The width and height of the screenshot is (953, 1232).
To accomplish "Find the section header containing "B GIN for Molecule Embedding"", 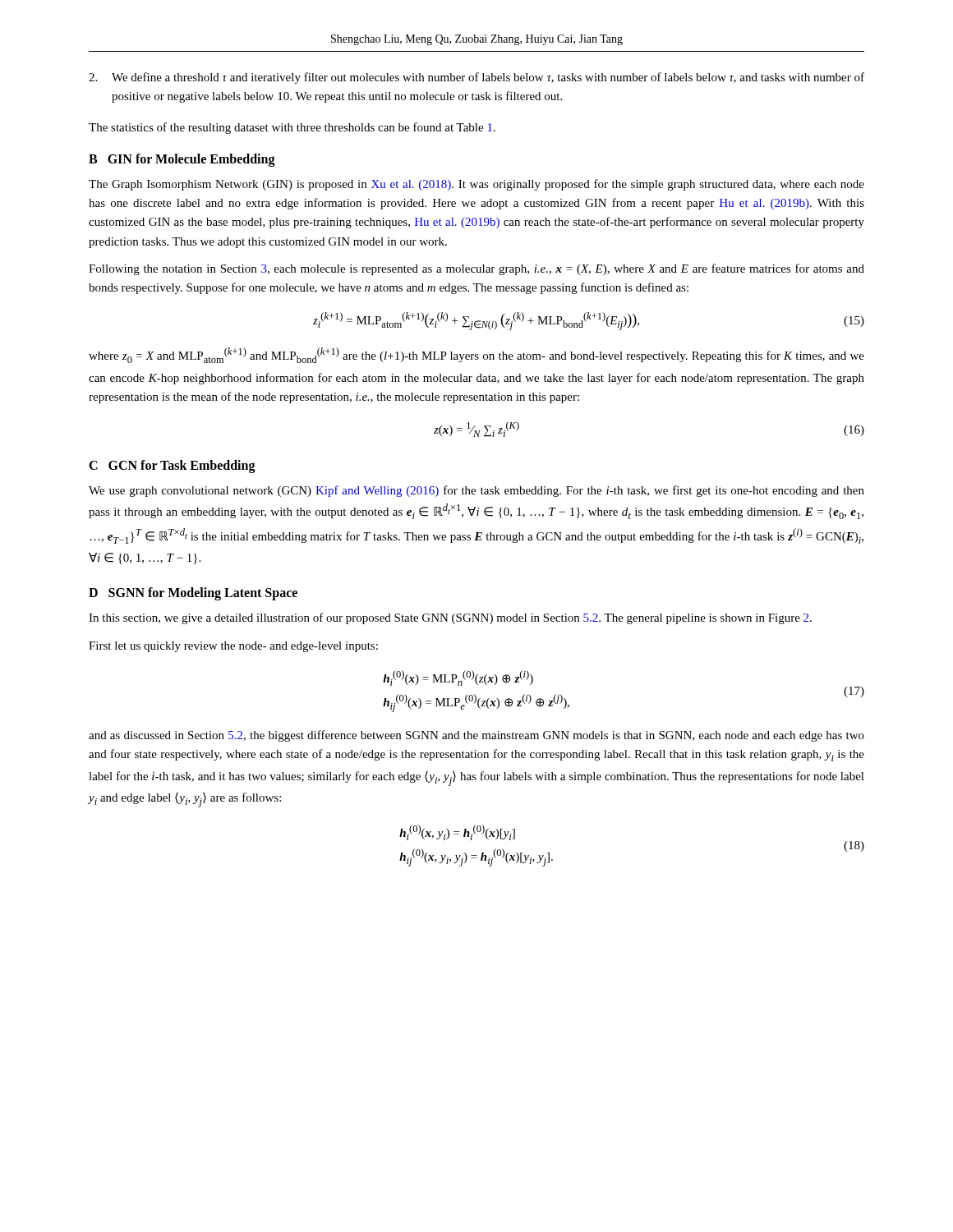I will [182, 159].
